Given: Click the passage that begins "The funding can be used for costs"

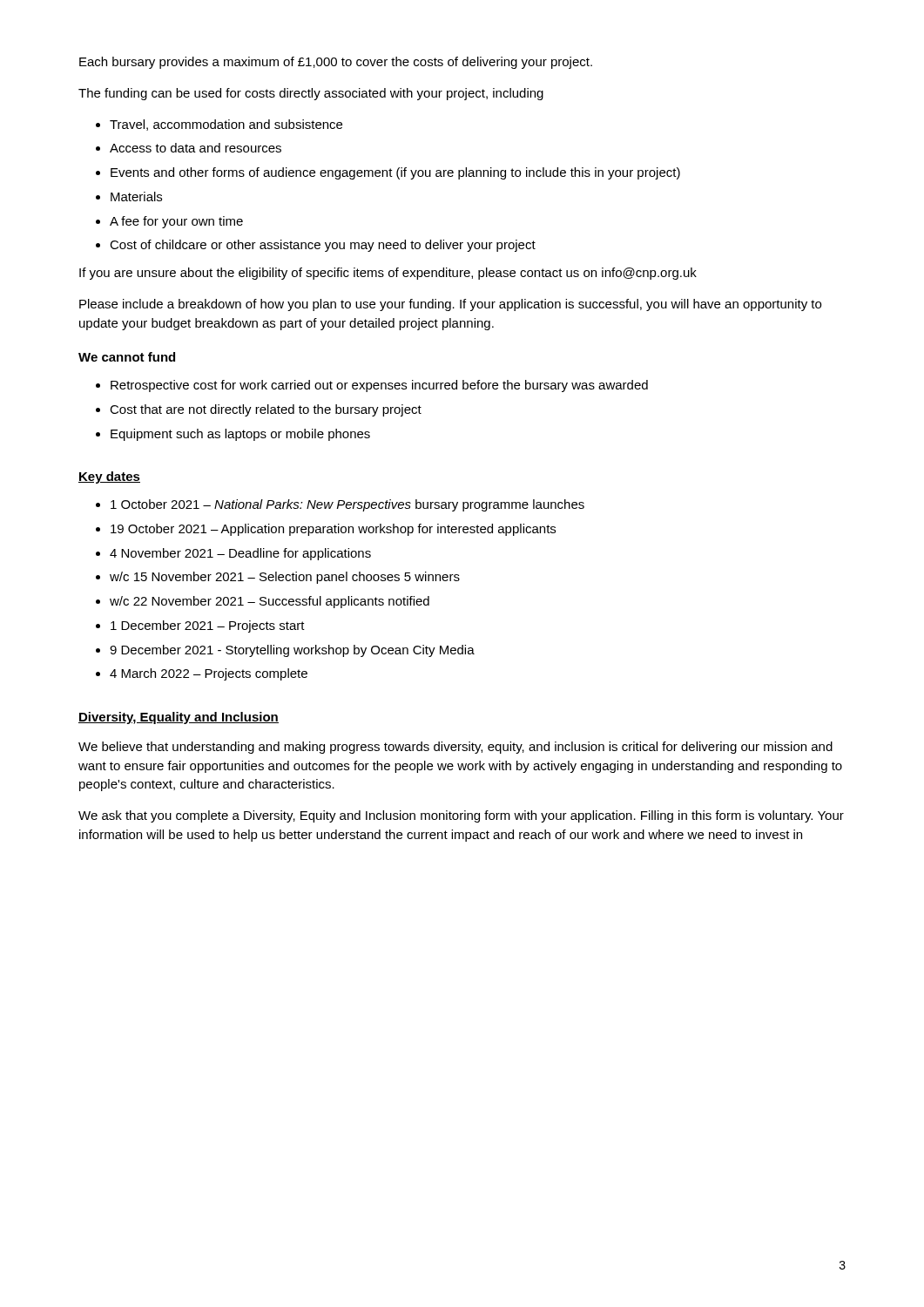Looking at the screenshot, I should coord(311,93).
